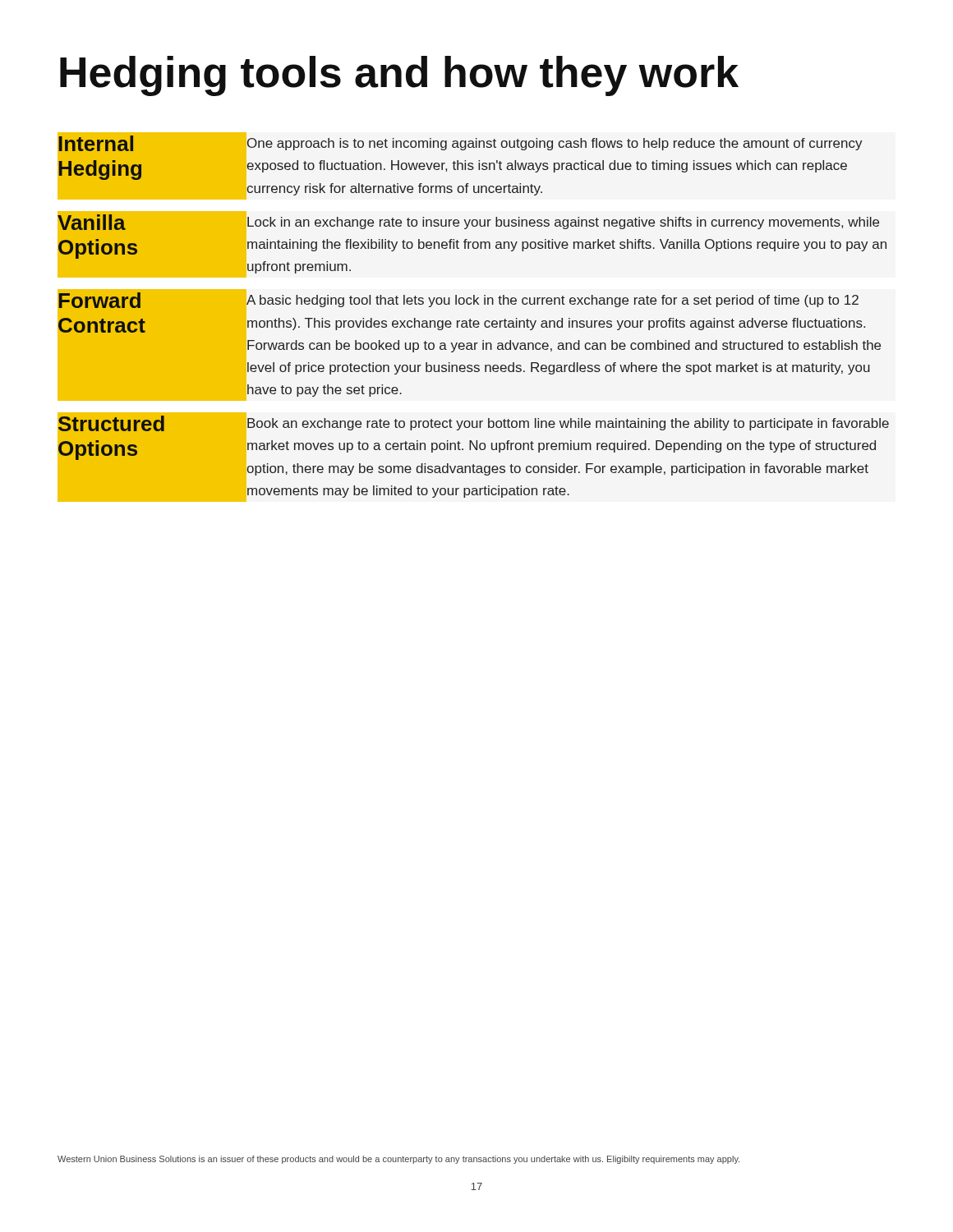The image size is (953, 1232).
Task: Click on the table containing "Structured Options"
Action: pyautogui.click(x=476, y=319)
